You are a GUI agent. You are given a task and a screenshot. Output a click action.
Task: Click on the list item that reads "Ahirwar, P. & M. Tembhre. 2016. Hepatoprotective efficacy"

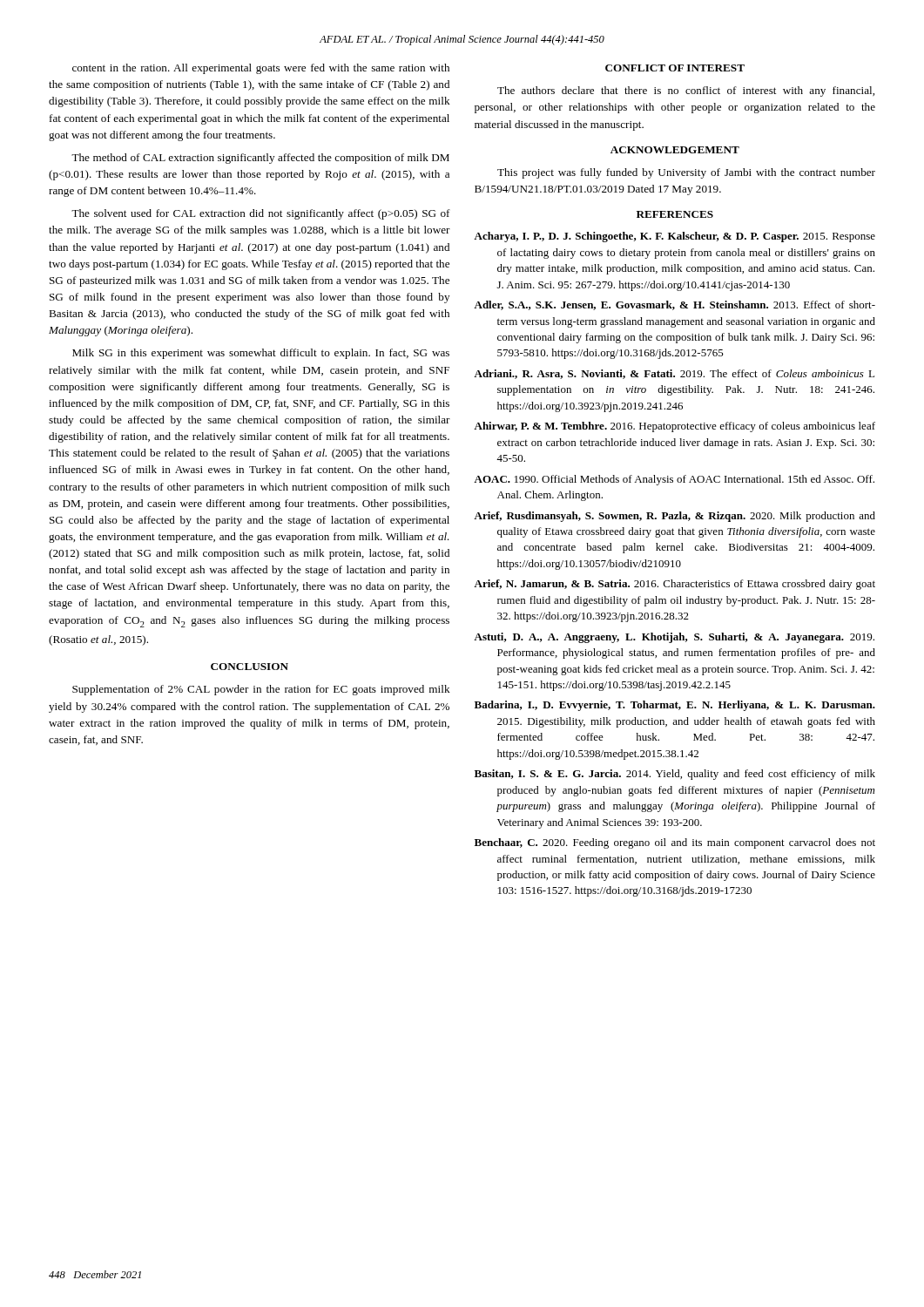click(675, 442)
